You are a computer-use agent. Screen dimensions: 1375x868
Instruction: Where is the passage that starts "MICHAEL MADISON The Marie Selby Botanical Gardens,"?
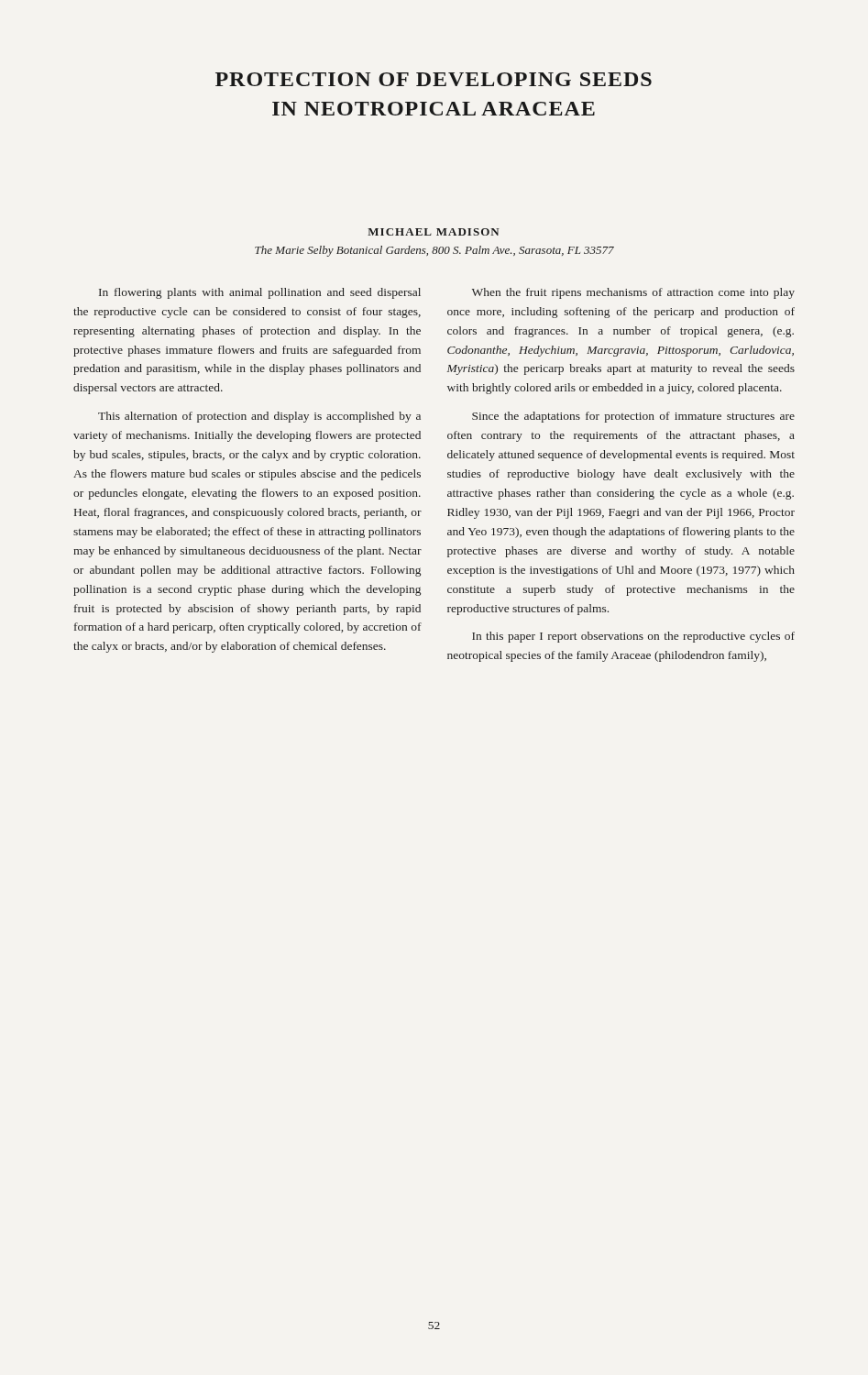tap(434, 241)
